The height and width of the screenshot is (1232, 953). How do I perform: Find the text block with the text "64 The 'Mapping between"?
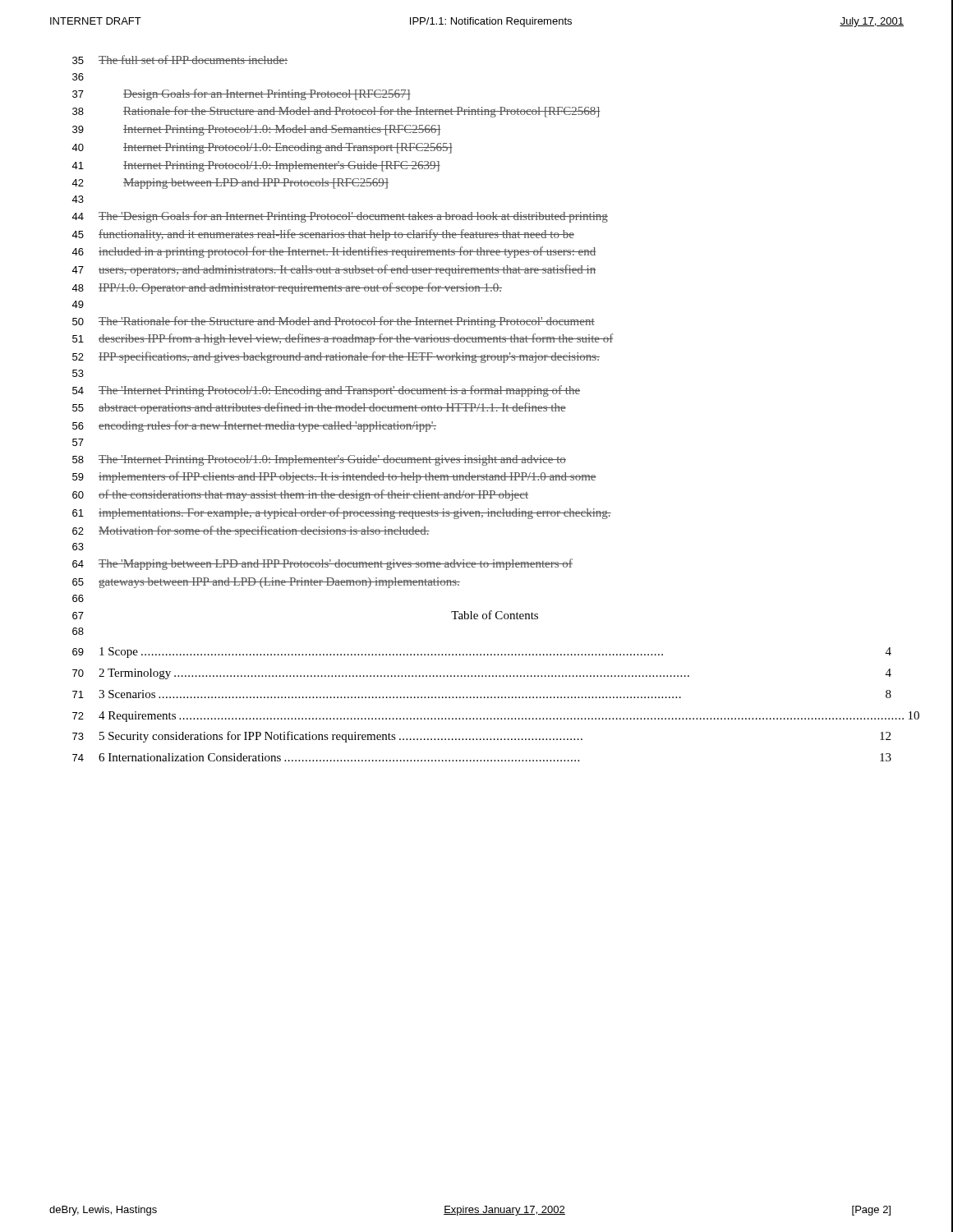point(470,573)
